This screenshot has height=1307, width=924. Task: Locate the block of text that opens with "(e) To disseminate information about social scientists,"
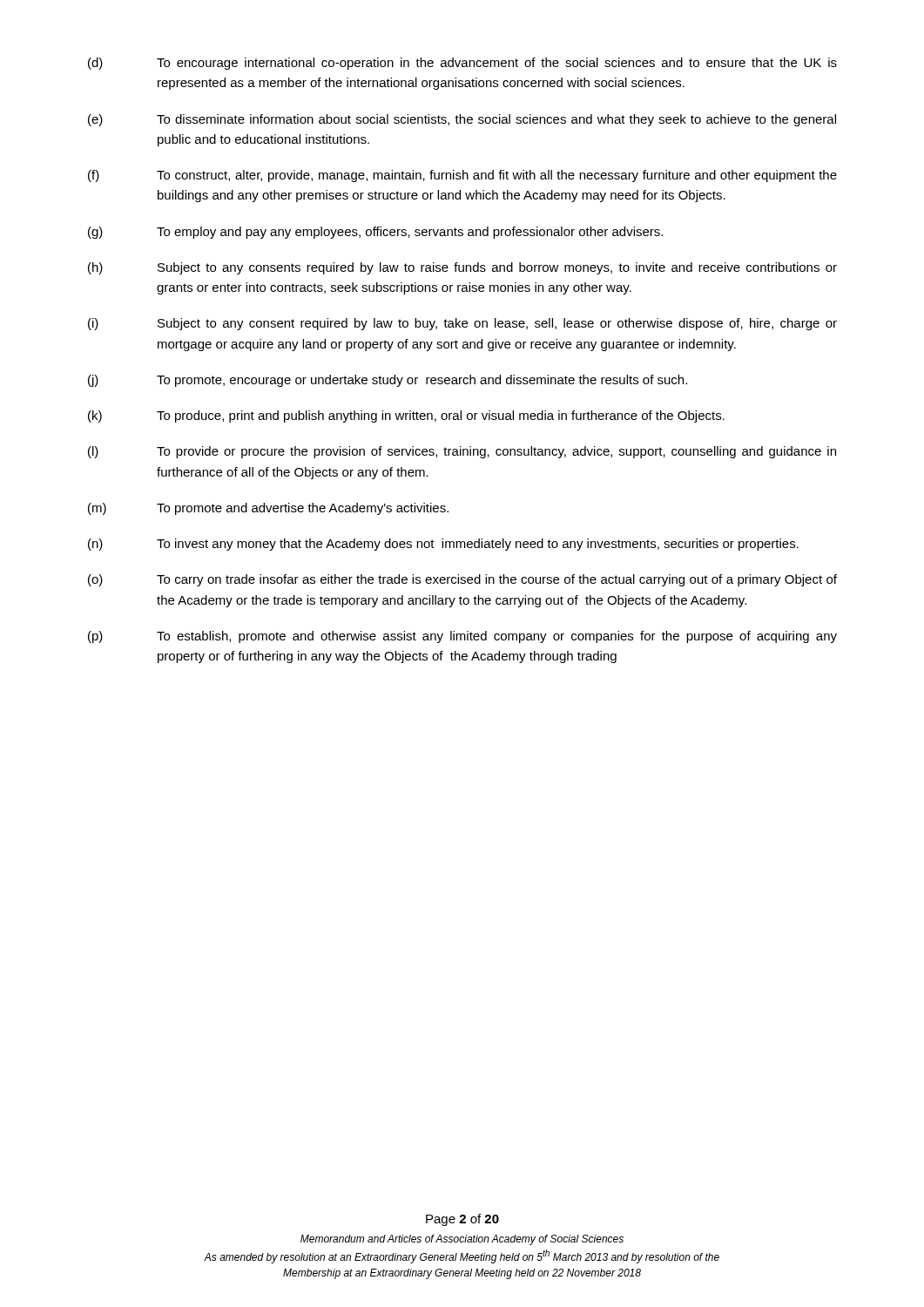pos(462,129)
